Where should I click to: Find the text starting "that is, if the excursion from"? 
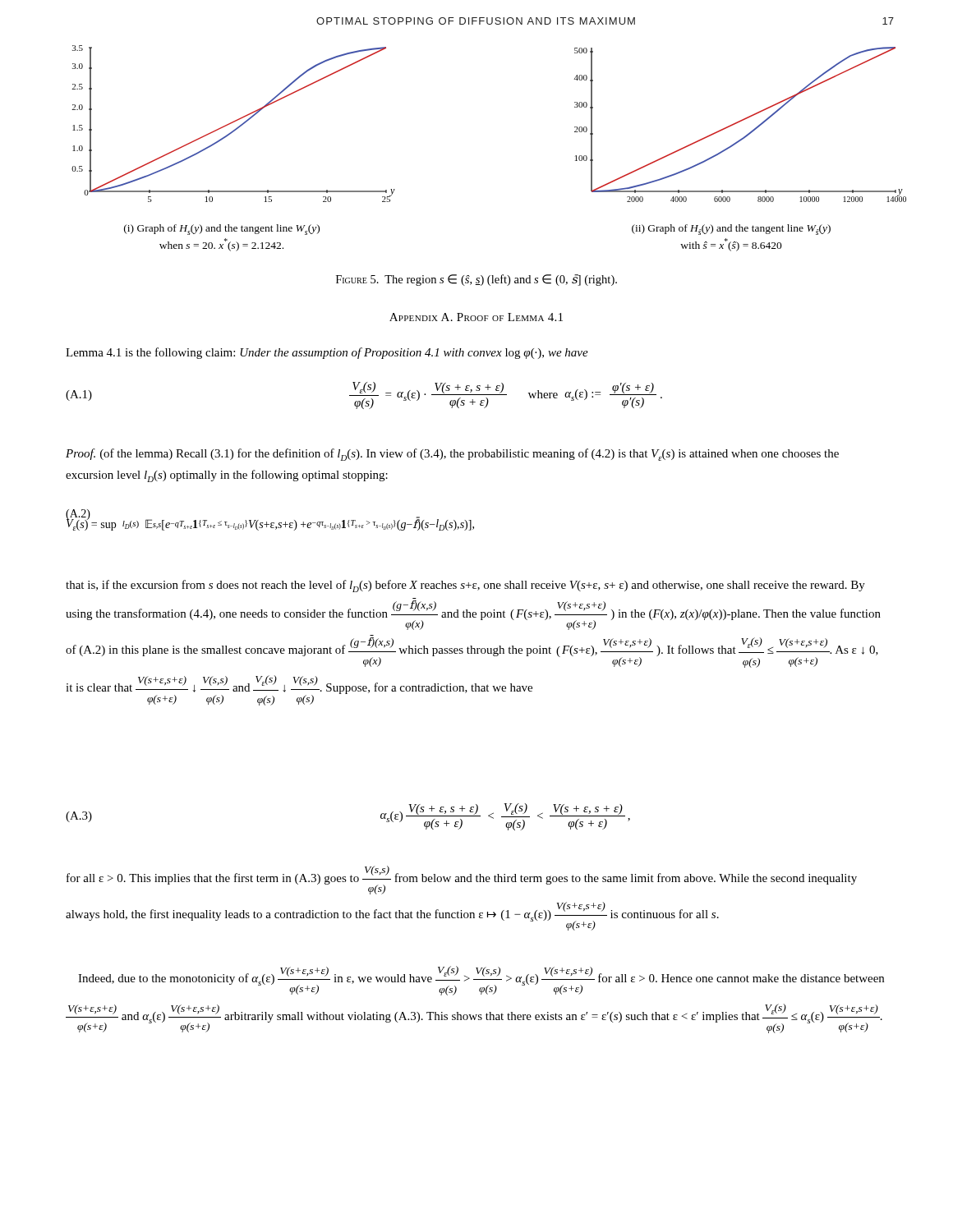(x=473, y=643)
